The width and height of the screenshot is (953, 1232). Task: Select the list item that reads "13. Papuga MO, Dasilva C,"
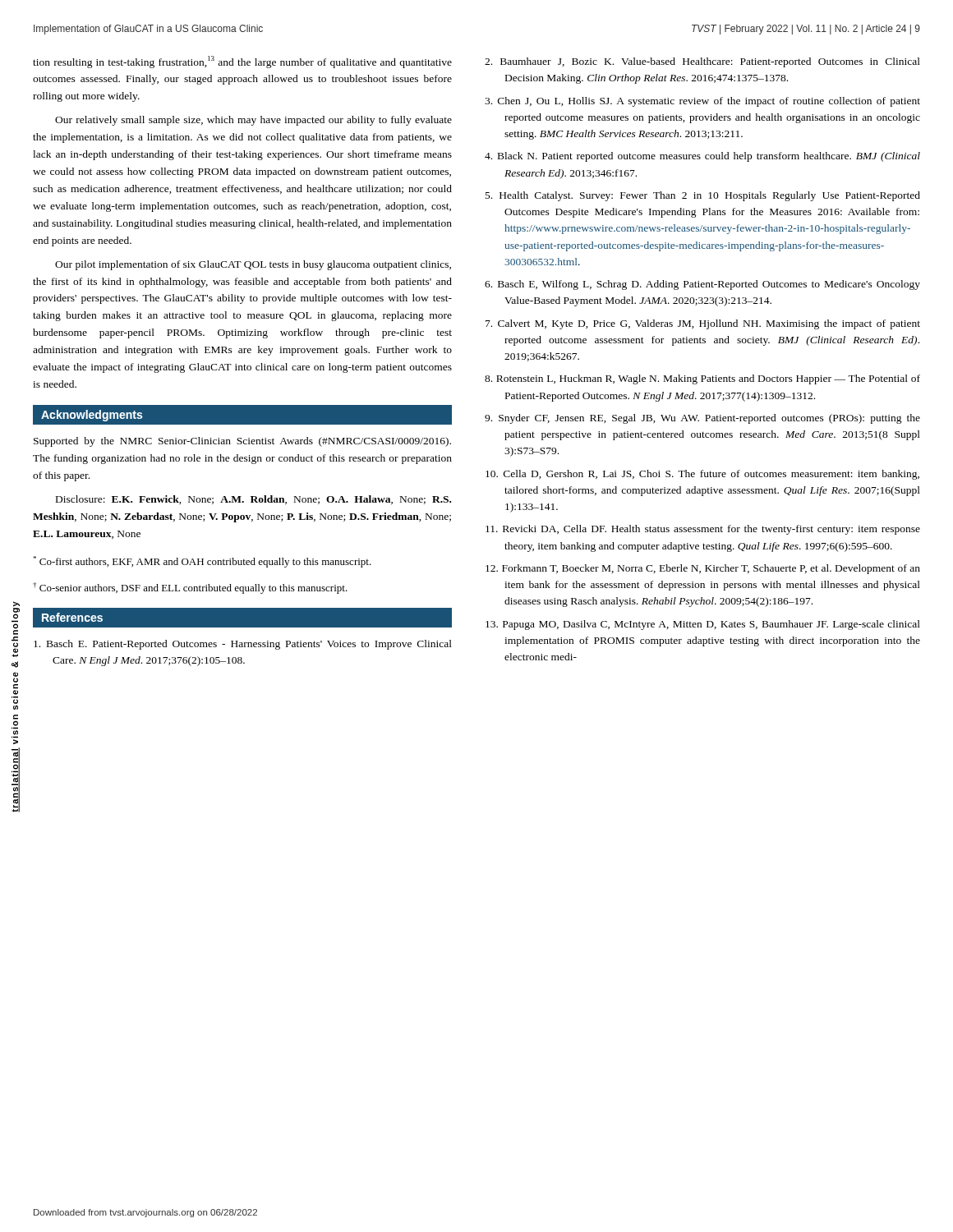702,640
